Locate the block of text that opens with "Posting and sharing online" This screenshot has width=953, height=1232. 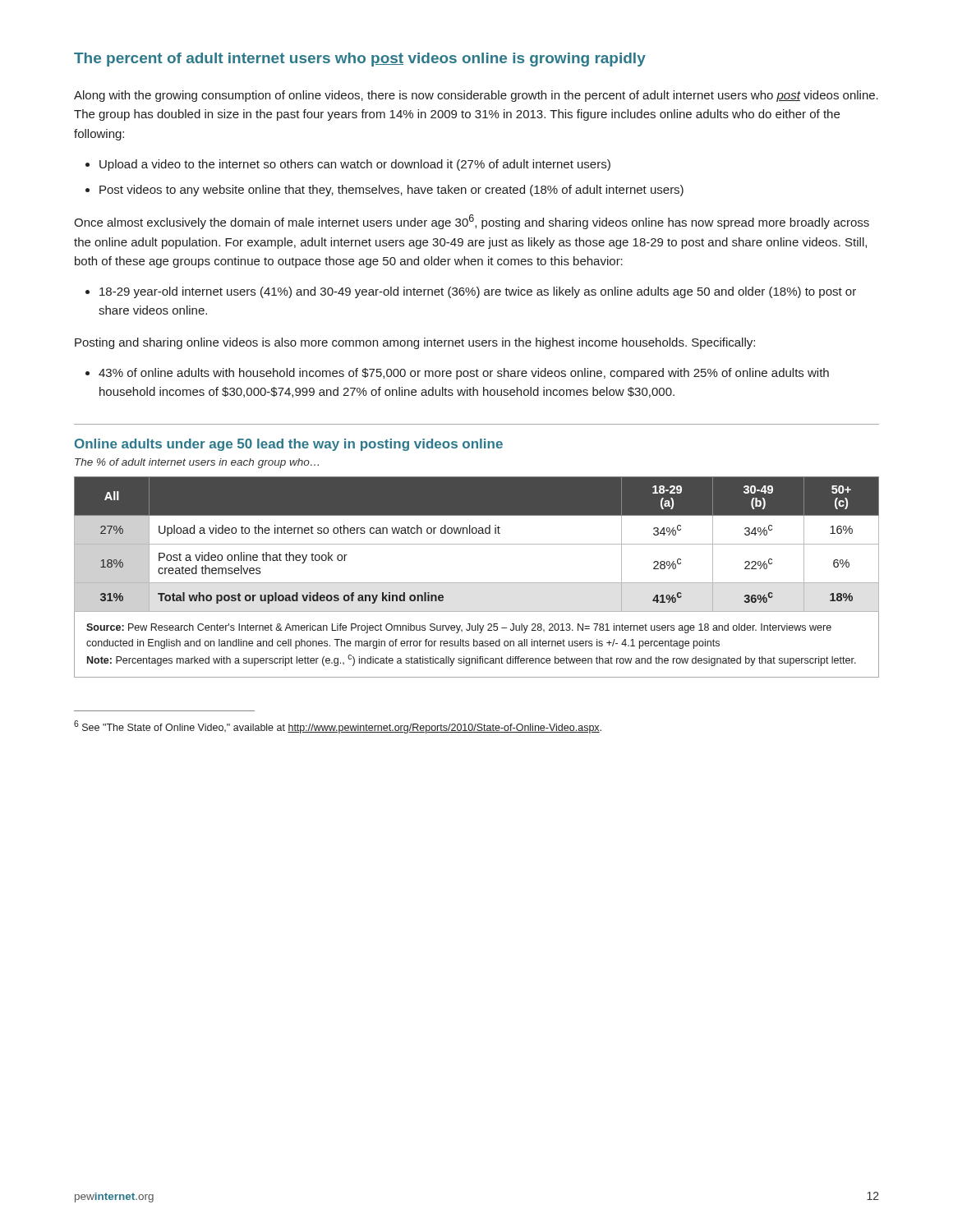pos(476,342)
